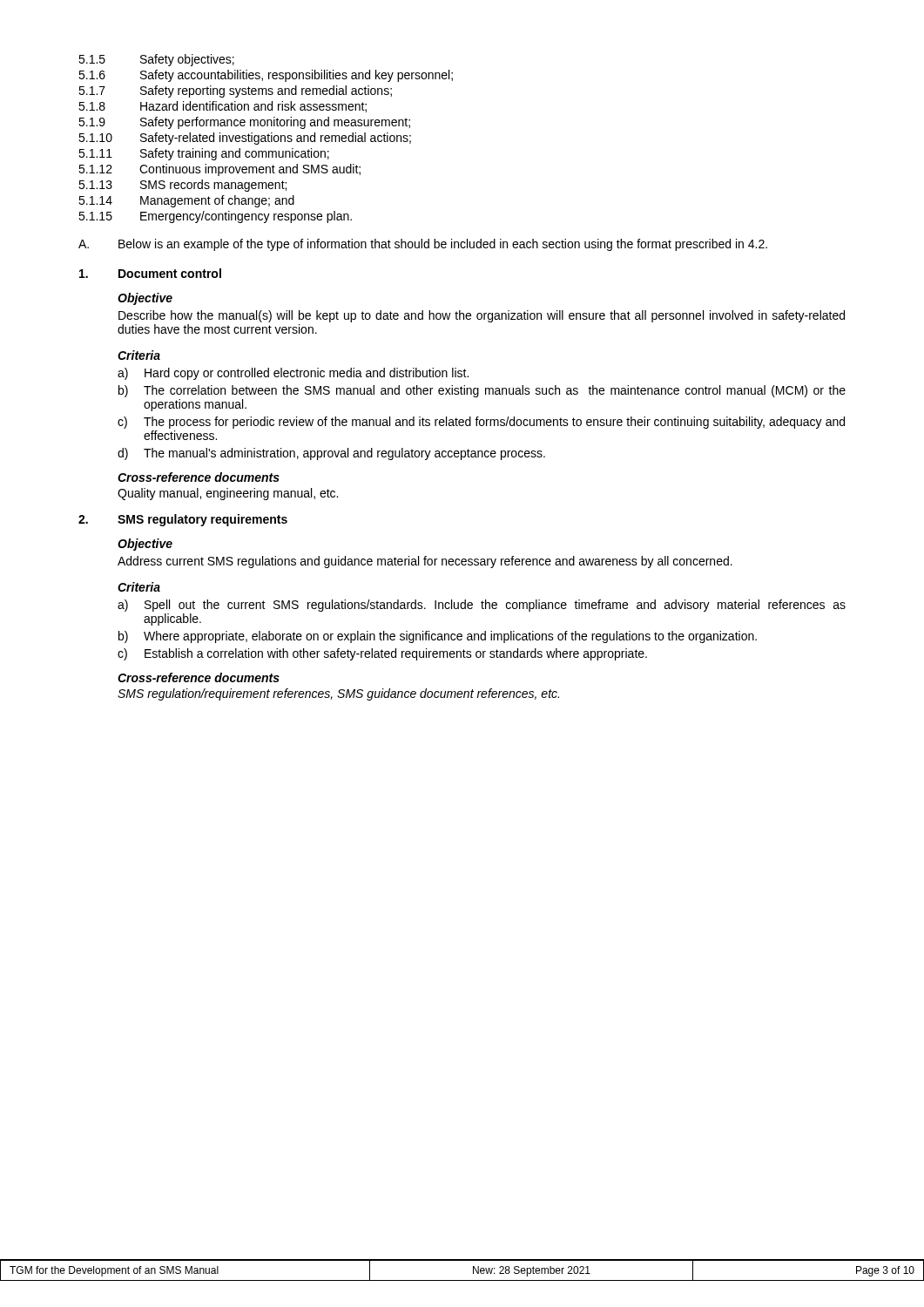Find the element starting "Cross-reference documents SMS regulation/requirement"

[482, 686]
